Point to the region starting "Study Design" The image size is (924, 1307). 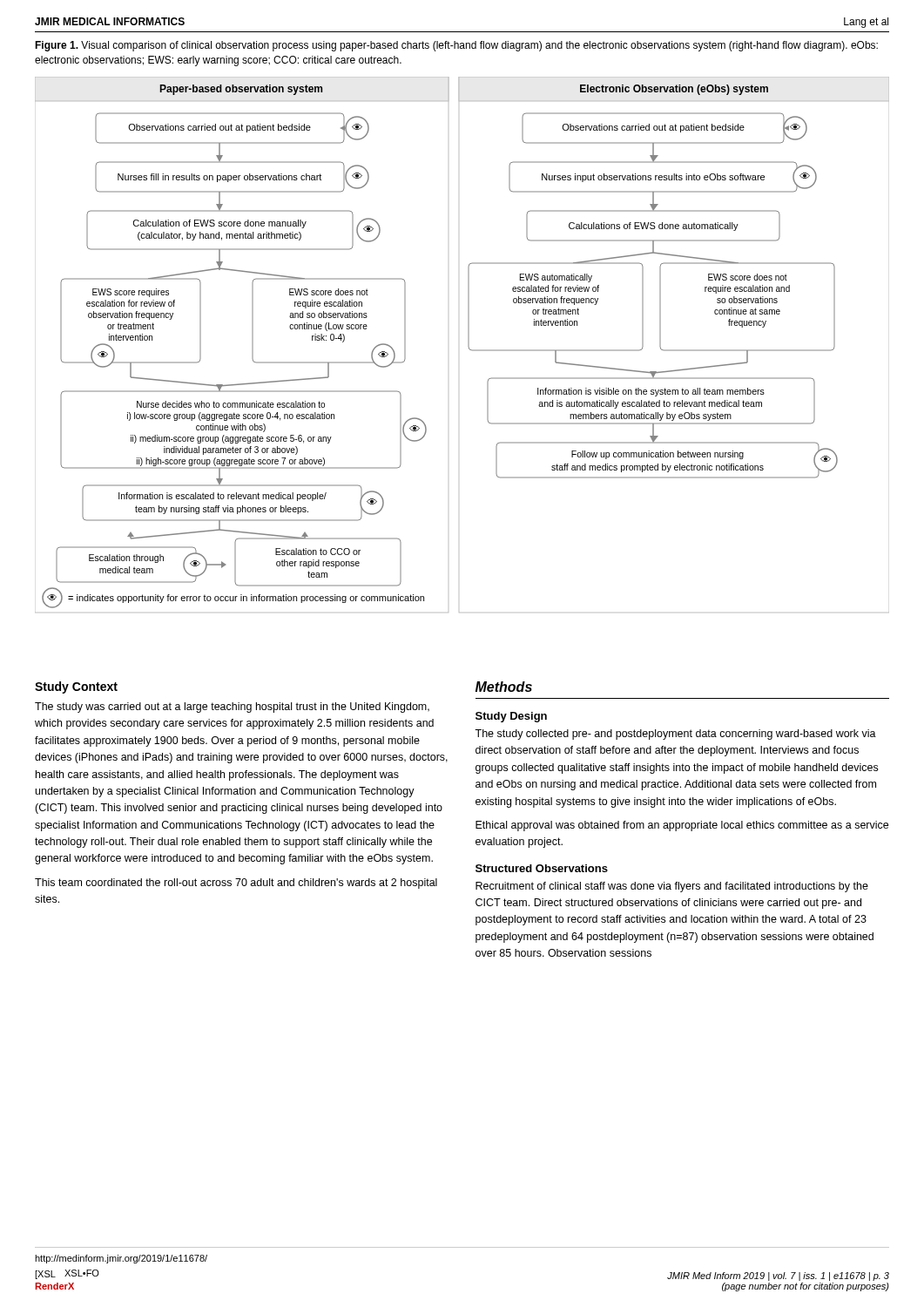click(x=511, y=716)
